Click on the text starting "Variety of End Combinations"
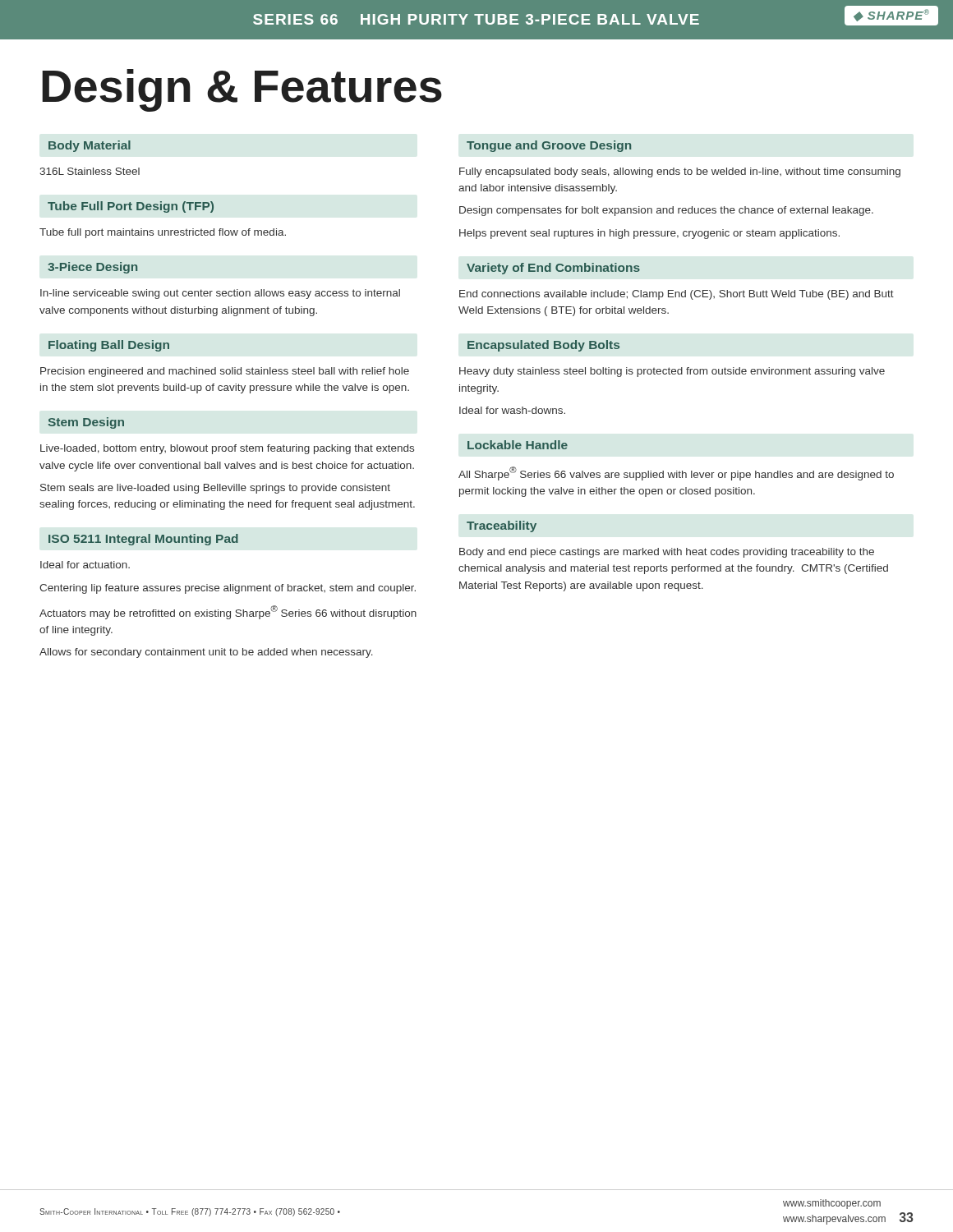 (x=553, y=267)
